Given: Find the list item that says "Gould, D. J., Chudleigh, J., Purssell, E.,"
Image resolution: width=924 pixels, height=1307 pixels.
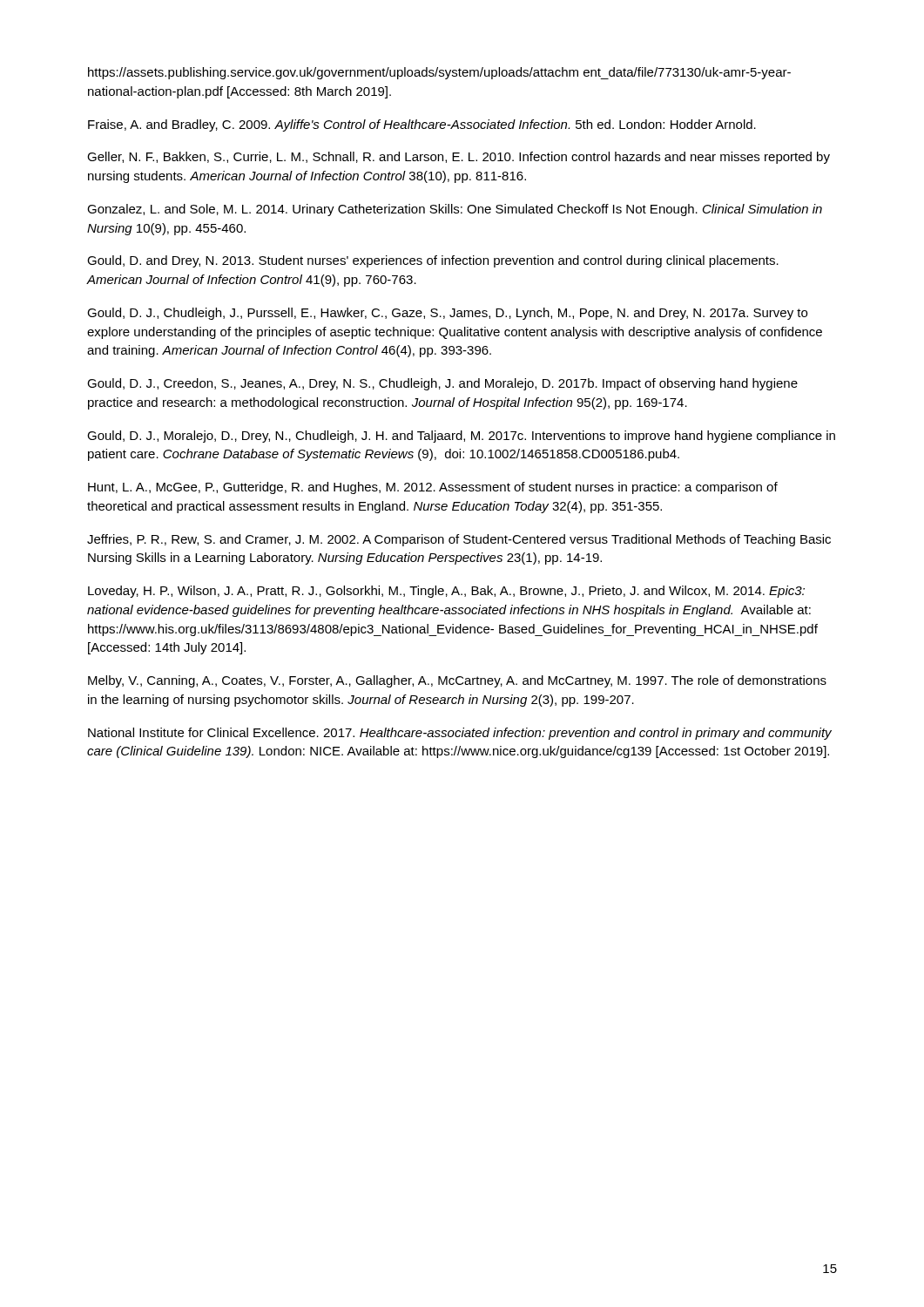Looking at the screenshot, I should point(455,331).
